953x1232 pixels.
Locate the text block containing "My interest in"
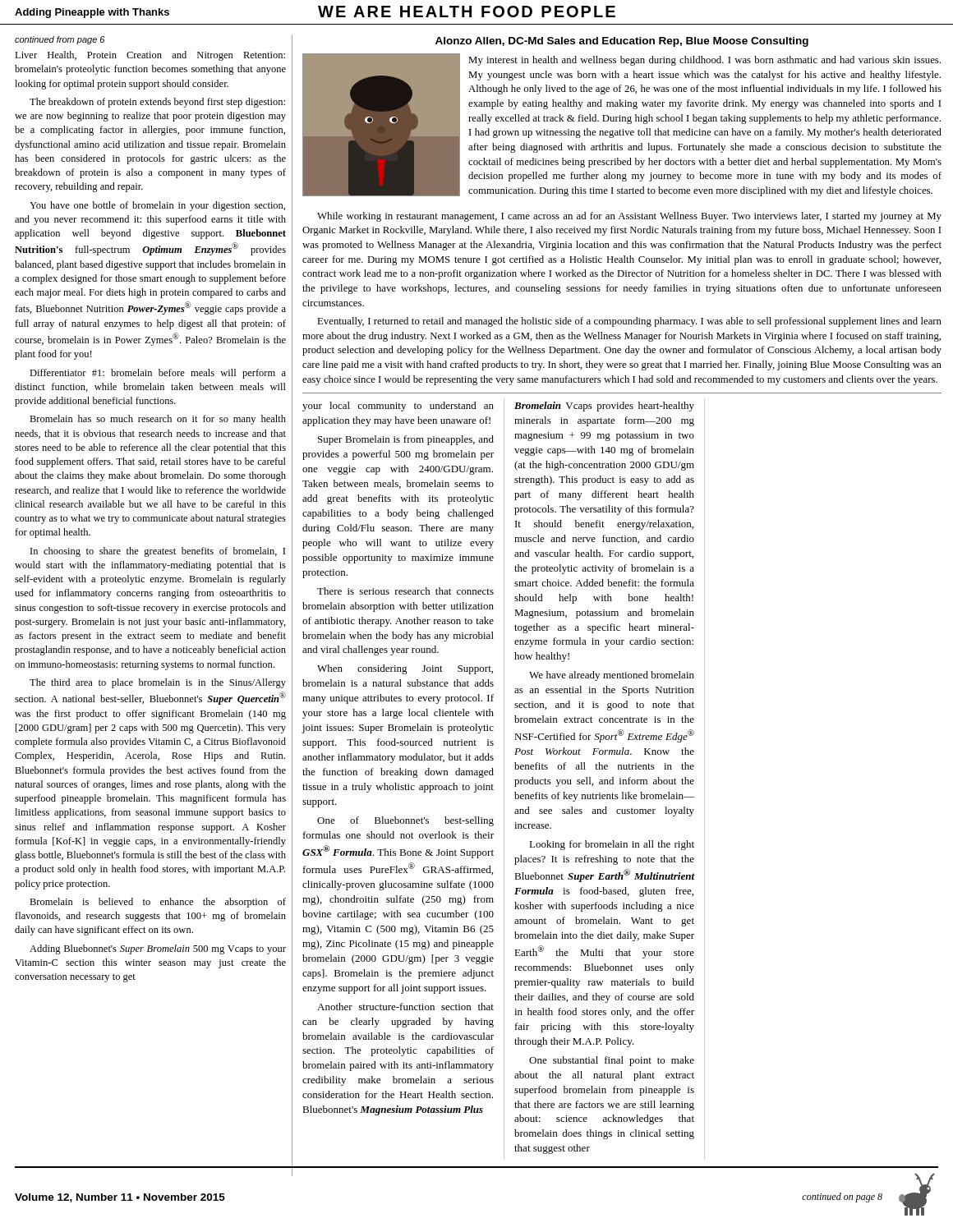(705, 126)
